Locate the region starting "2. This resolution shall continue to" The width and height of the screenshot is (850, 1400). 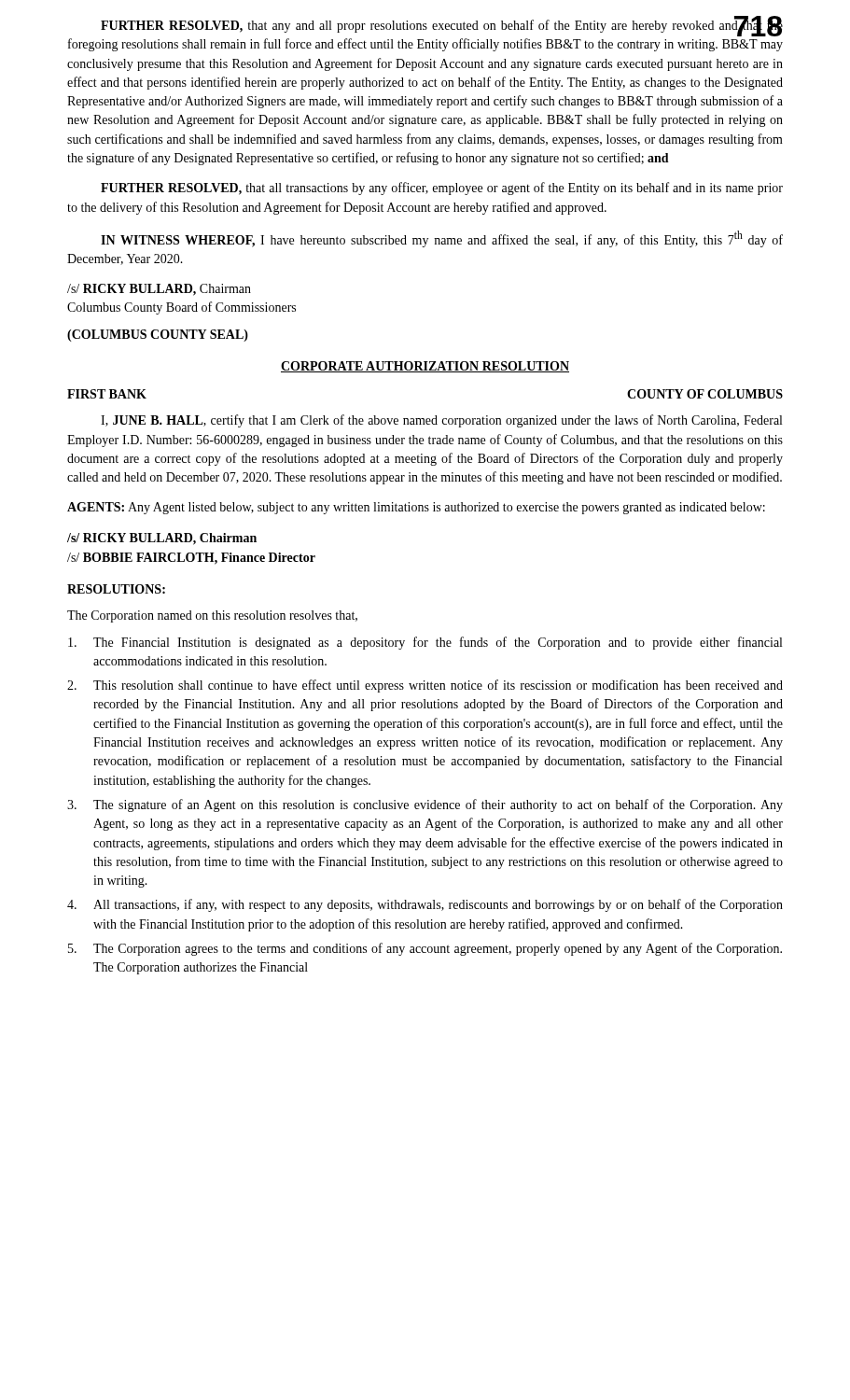(425, 734)
